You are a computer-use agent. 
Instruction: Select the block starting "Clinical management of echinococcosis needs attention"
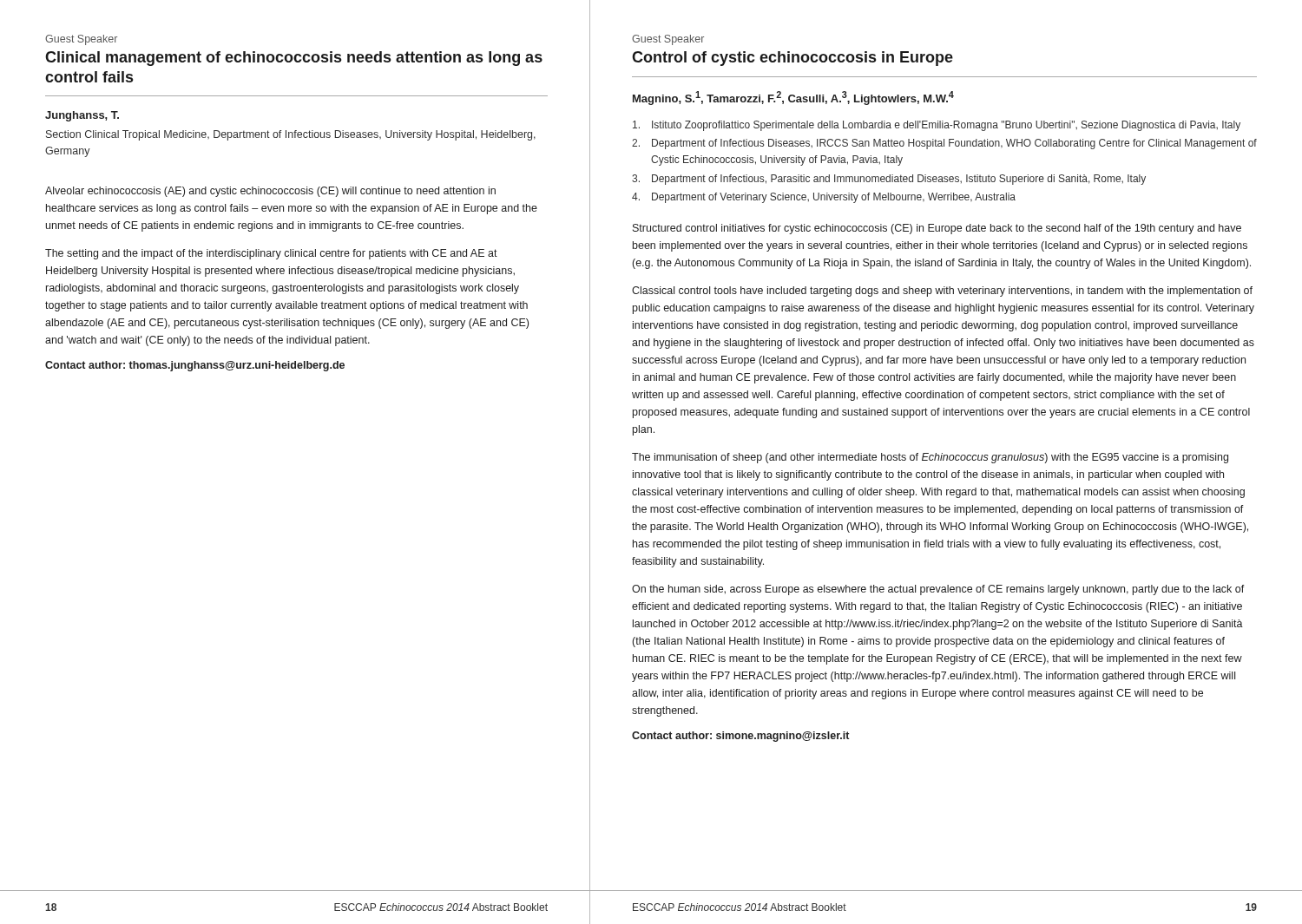pyautogui.click(x=294, y=67)
